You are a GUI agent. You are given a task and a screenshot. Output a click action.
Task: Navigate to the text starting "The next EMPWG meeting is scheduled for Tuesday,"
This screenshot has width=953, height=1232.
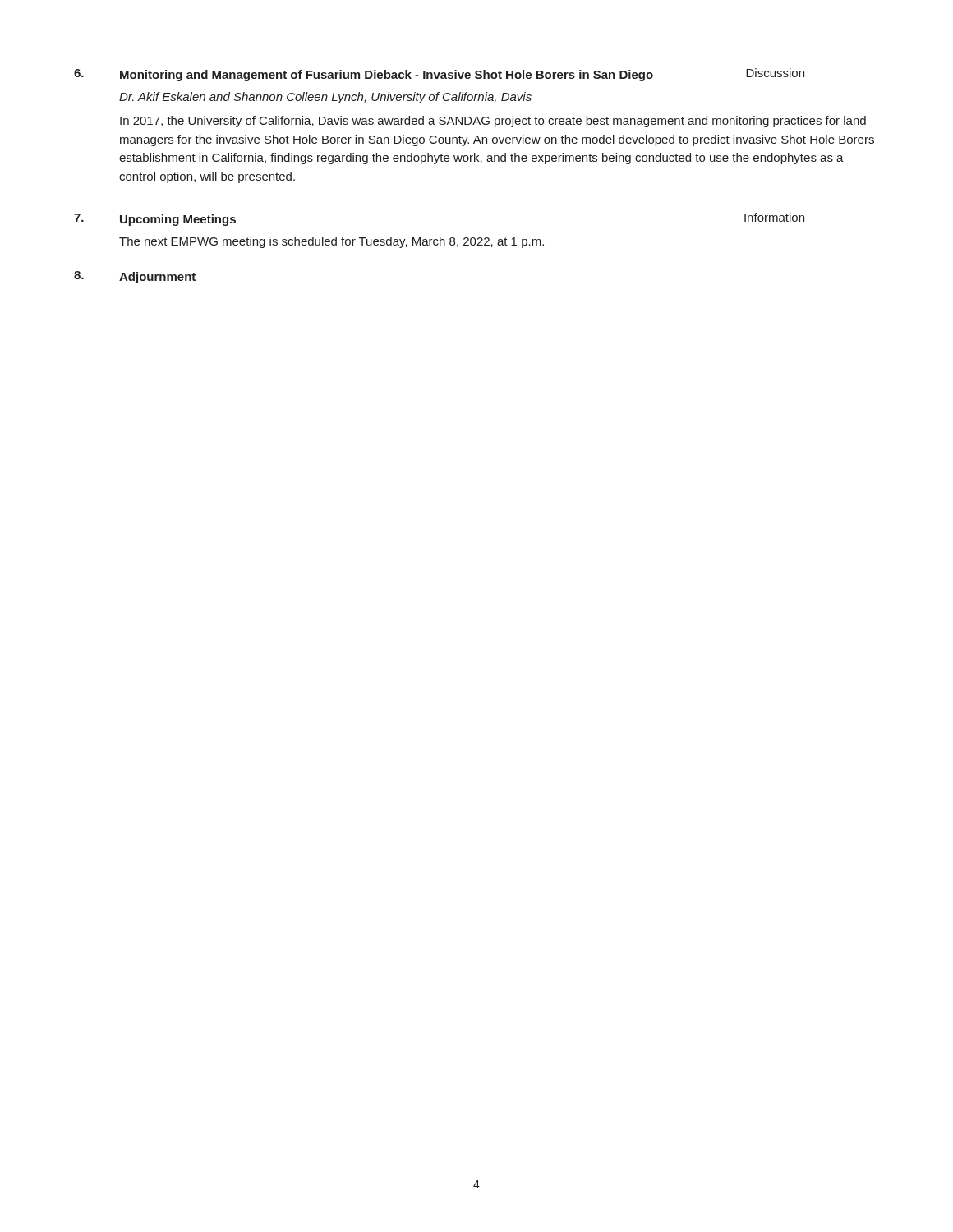[332, 241]
